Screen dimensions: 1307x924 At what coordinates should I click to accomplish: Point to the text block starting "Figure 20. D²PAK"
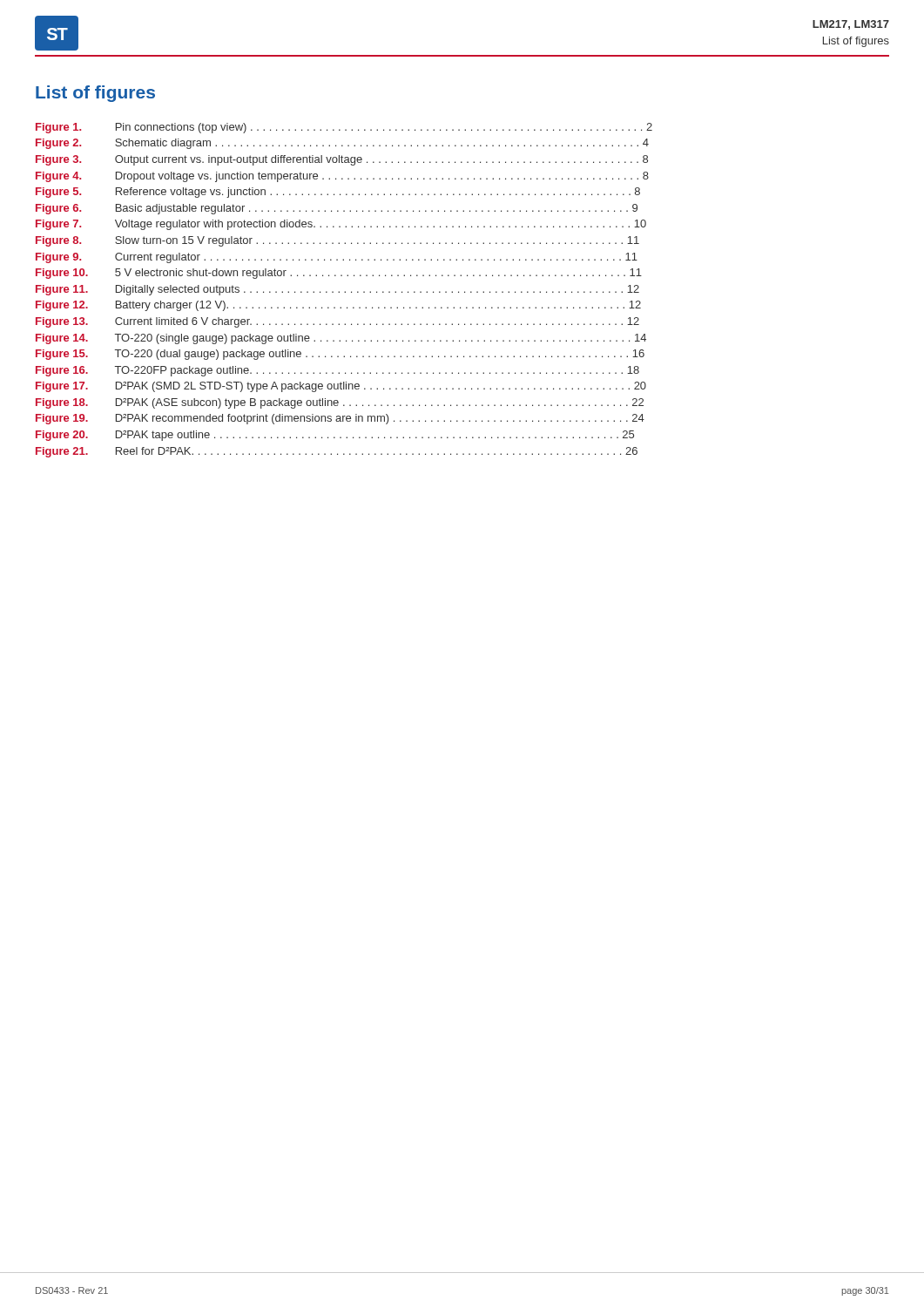click(x=335, y=434)
